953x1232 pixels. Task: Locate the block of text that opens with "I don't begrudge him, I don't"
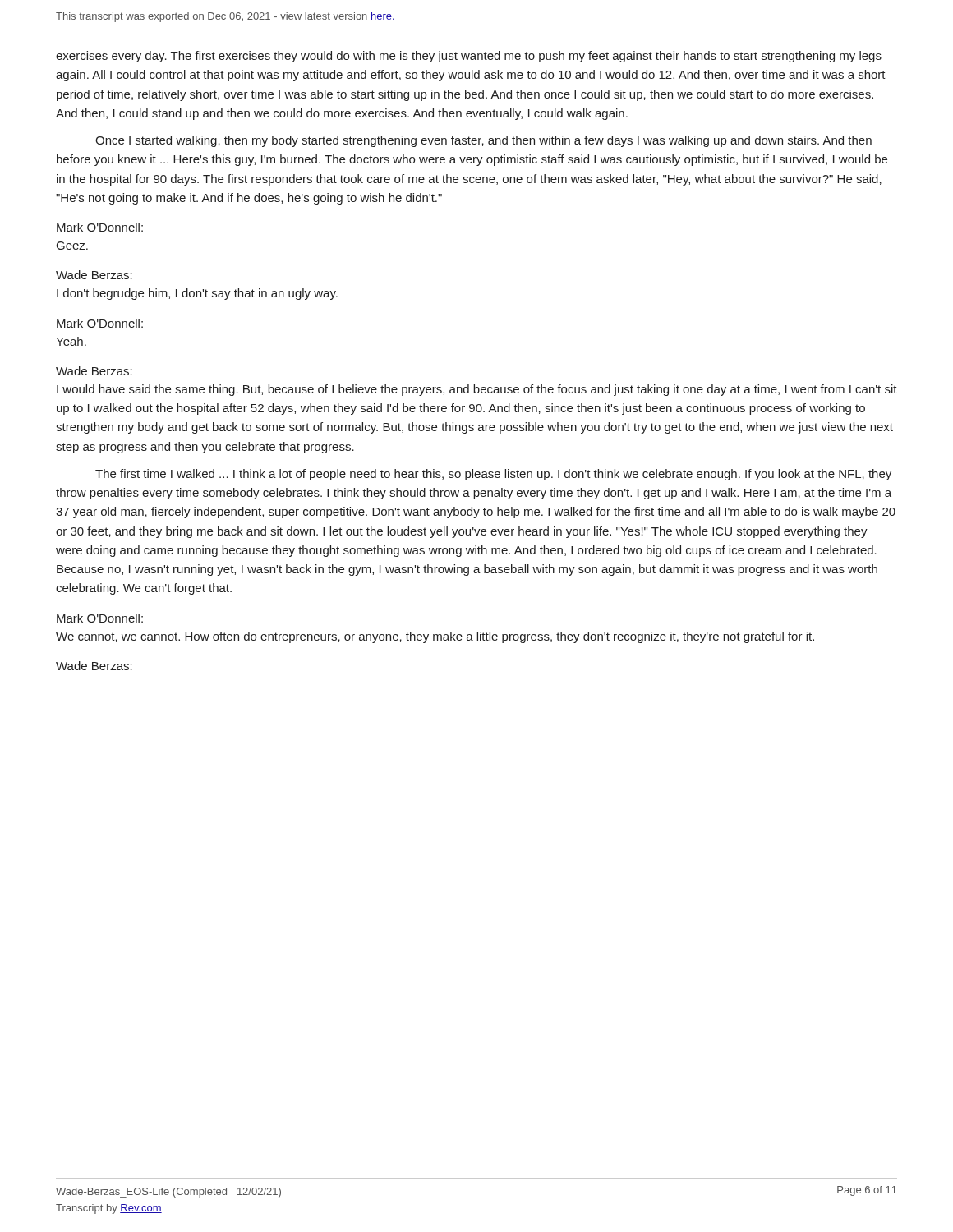point(197,293)
